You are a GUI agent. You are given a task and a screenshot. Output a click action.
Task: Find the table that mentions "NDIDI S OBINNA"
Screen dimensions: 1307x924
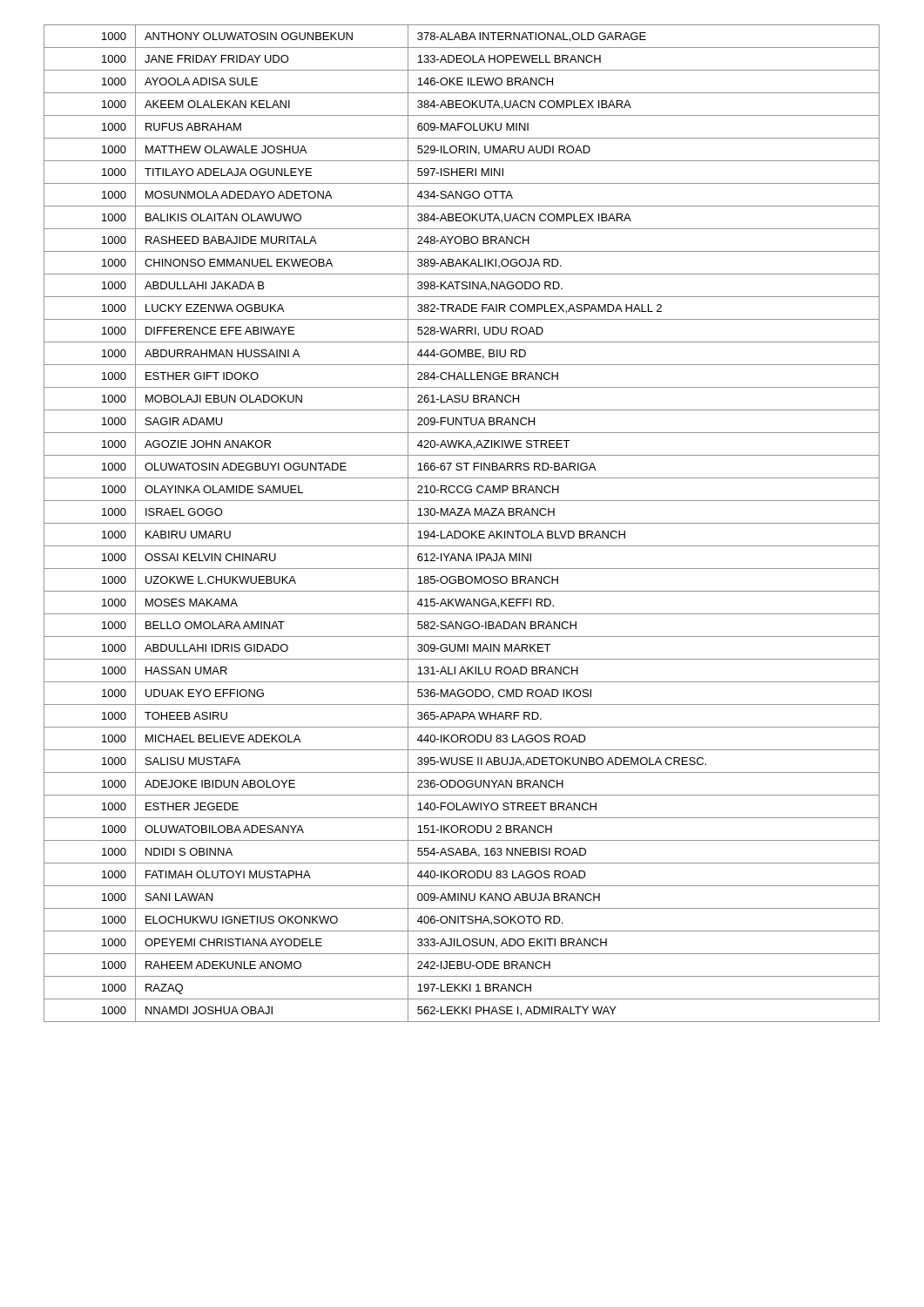462,515
